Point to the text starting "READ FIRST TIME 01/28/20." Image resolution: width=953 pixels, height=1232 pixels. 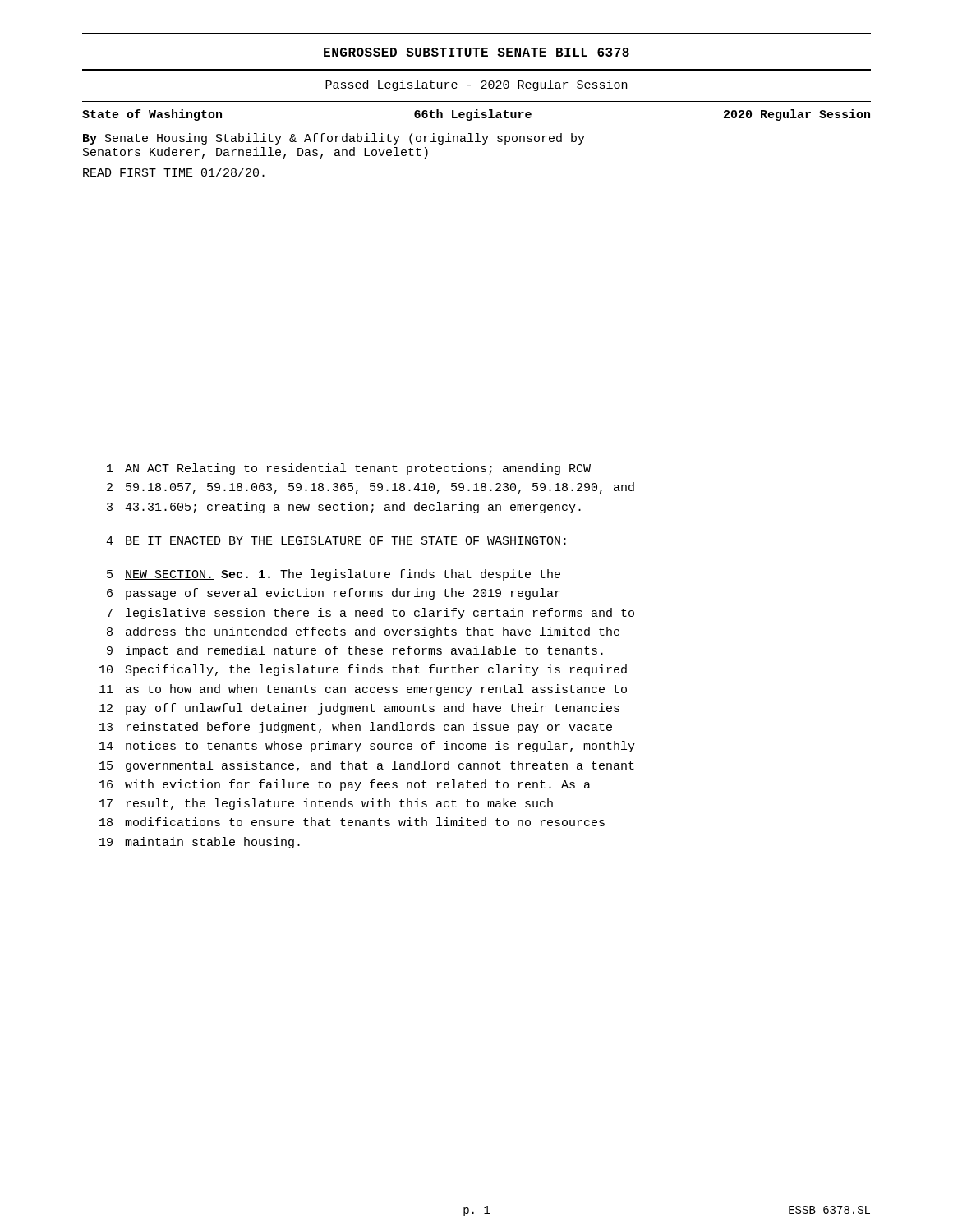pyautogui.click(x=175, y=174)
